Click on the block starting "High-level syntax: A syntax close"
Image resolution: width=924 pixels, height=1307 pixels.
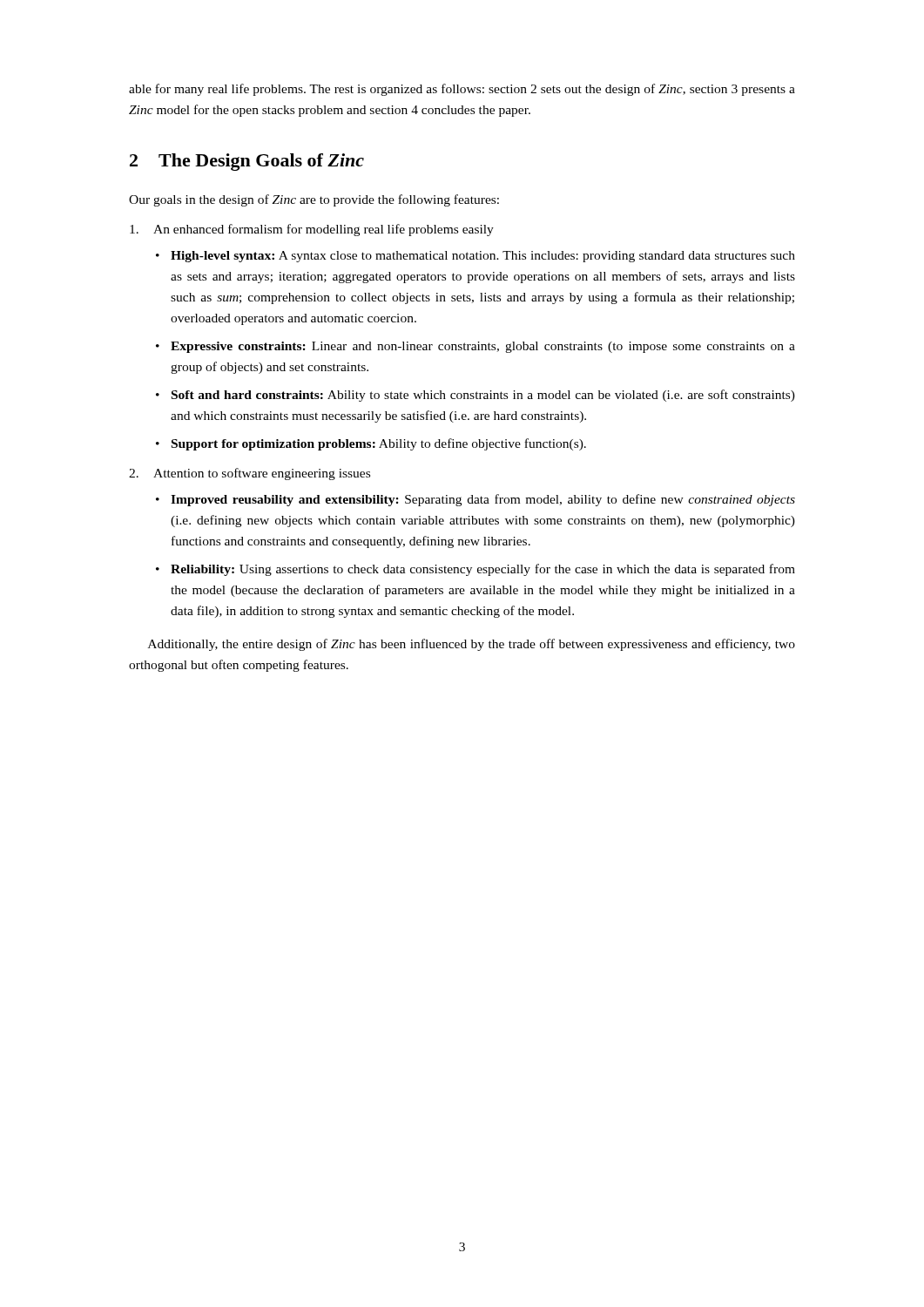[483, 286]
